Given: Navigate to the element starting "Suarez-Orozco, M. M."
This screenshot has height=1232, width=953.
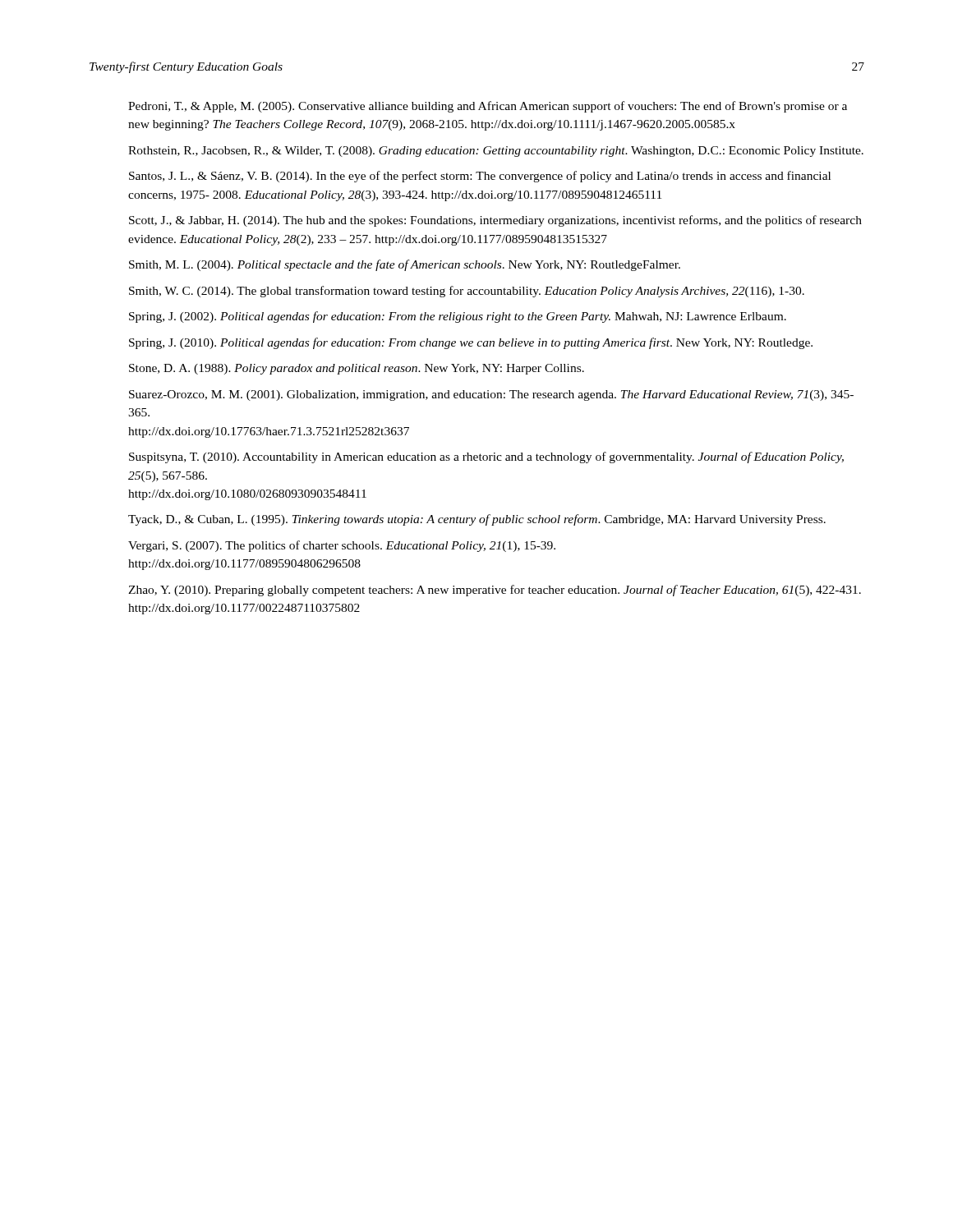Looking at the screenshot, I should (x=491, y=395).
